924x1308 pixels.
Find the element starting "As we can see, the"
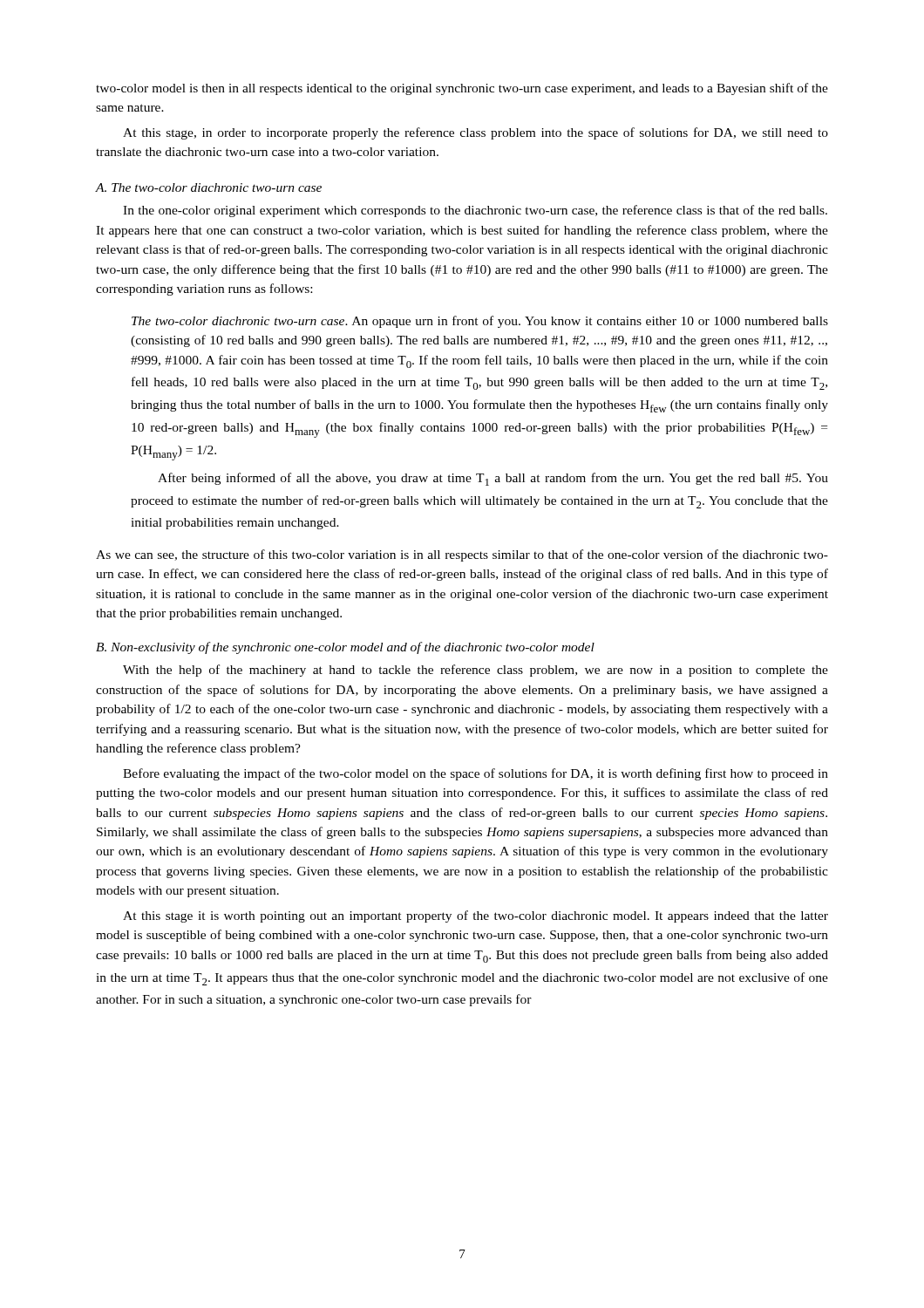(x=462, y=584)
